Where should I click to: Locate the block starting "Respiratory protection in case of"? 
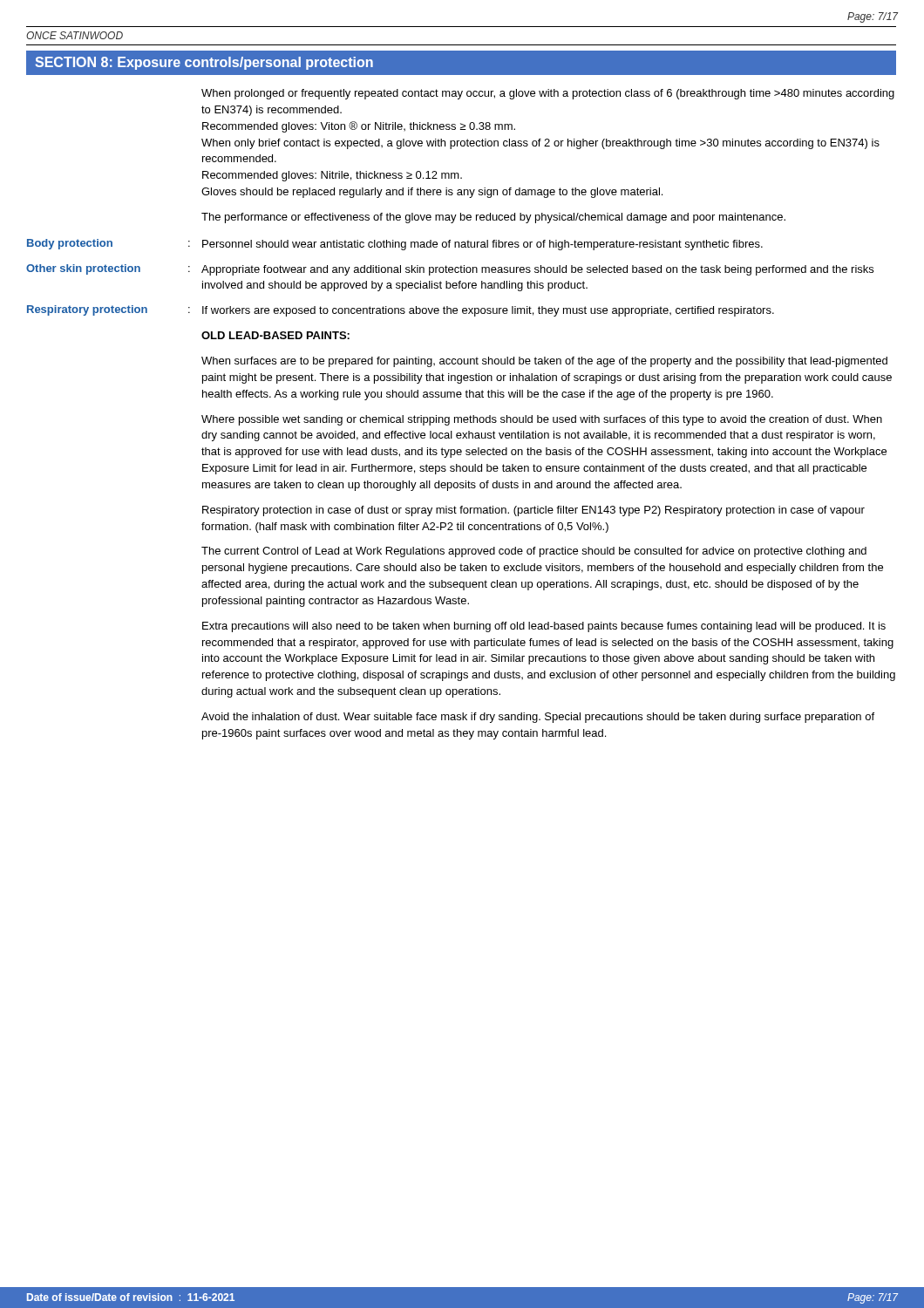(x=461, y=518)
